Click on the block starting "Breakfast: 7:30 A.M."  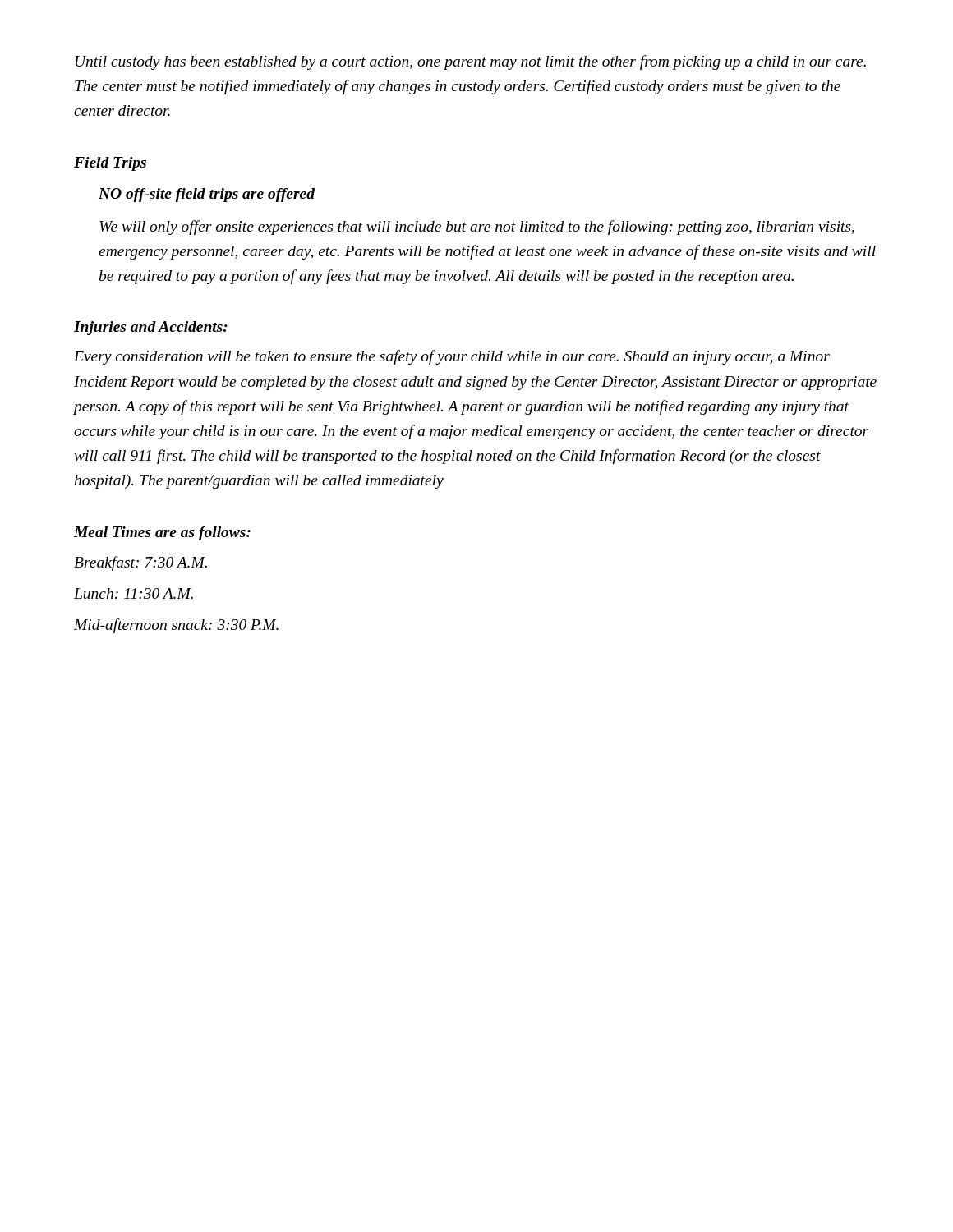click(141, 562)
